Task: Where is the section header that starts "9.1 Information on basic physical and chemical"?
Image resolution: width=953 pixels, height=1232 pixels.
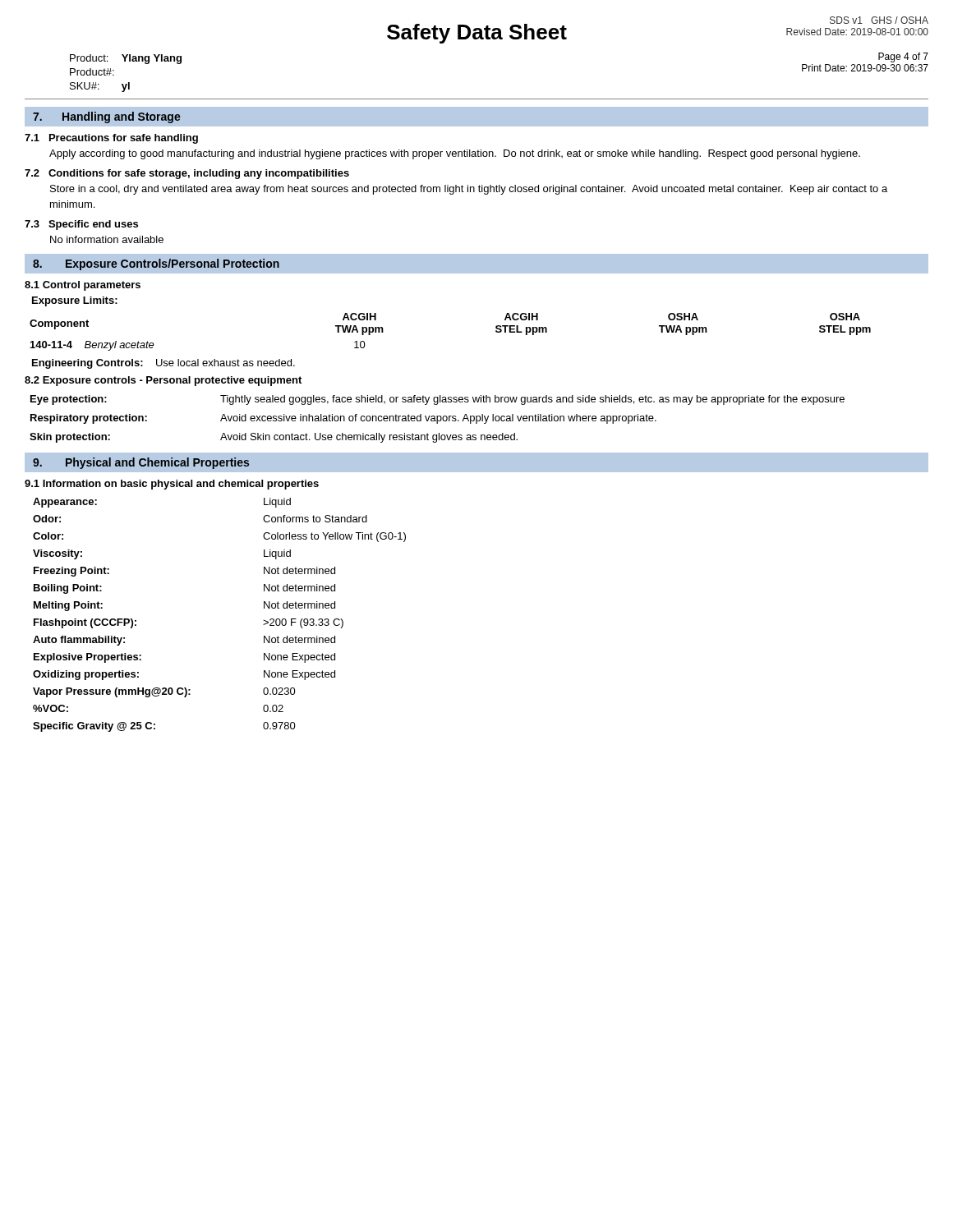Action: 172,484
